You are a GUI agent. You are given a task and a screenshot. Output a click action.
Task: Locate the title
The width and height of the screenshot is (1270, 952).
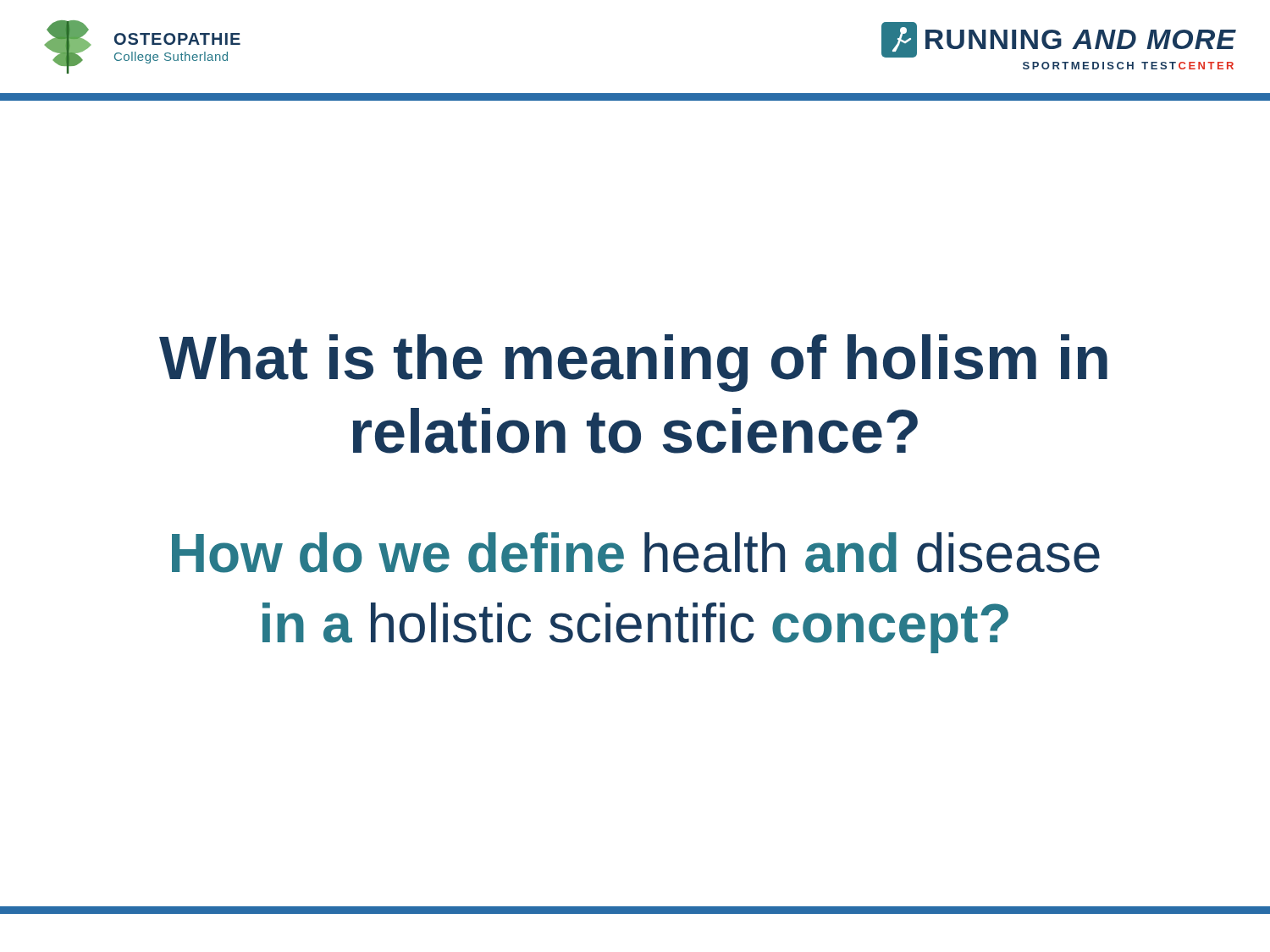635,395
